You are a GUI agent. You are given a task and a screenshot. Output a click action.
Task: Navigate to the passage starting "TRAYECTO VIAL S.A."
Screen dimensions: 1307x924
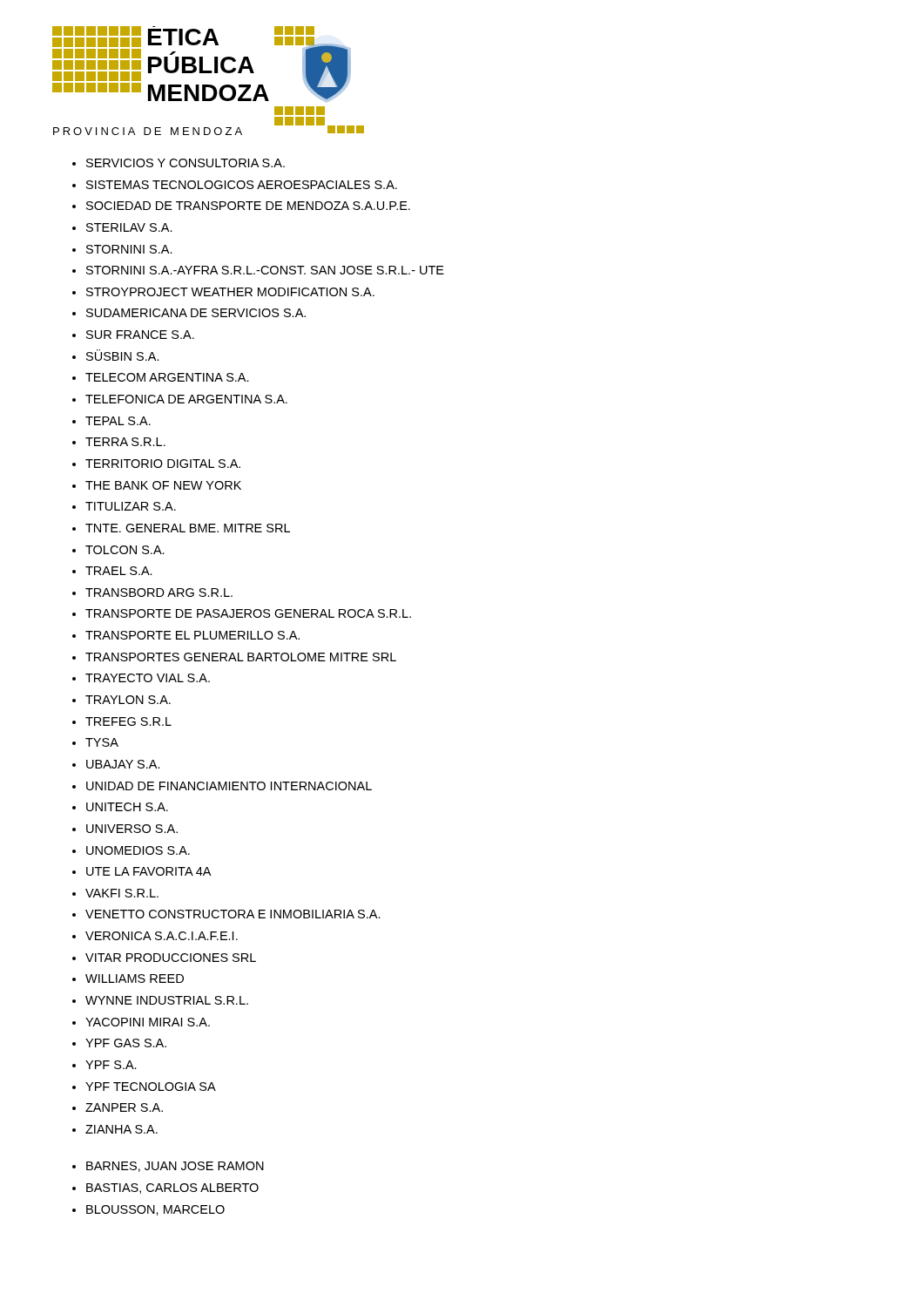(148, 678)
